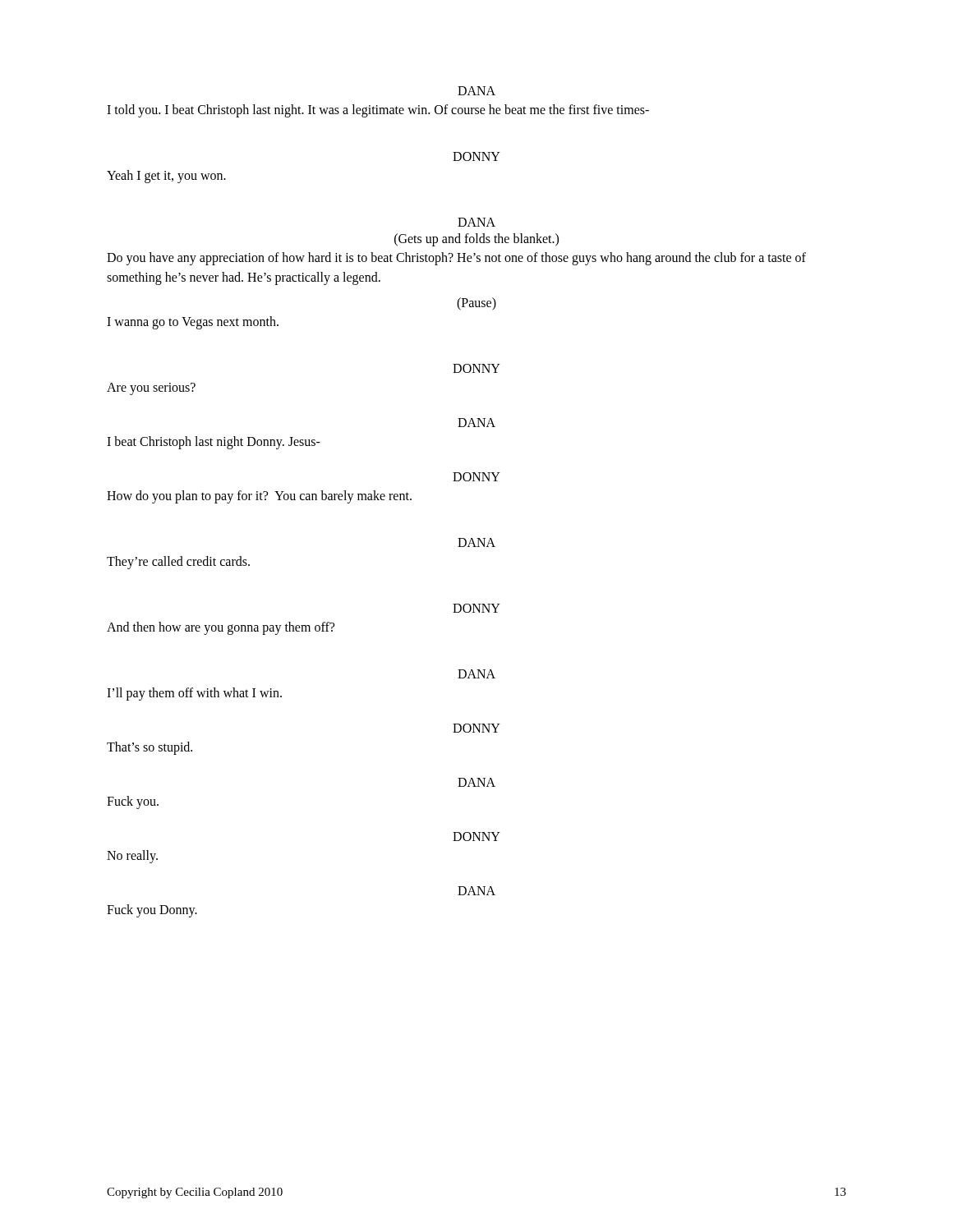Click on the text that says "(Gets up and folds the blanket.)"
Image resolution: width=953 pixels, height=1232 pixels.
(476, 239)
